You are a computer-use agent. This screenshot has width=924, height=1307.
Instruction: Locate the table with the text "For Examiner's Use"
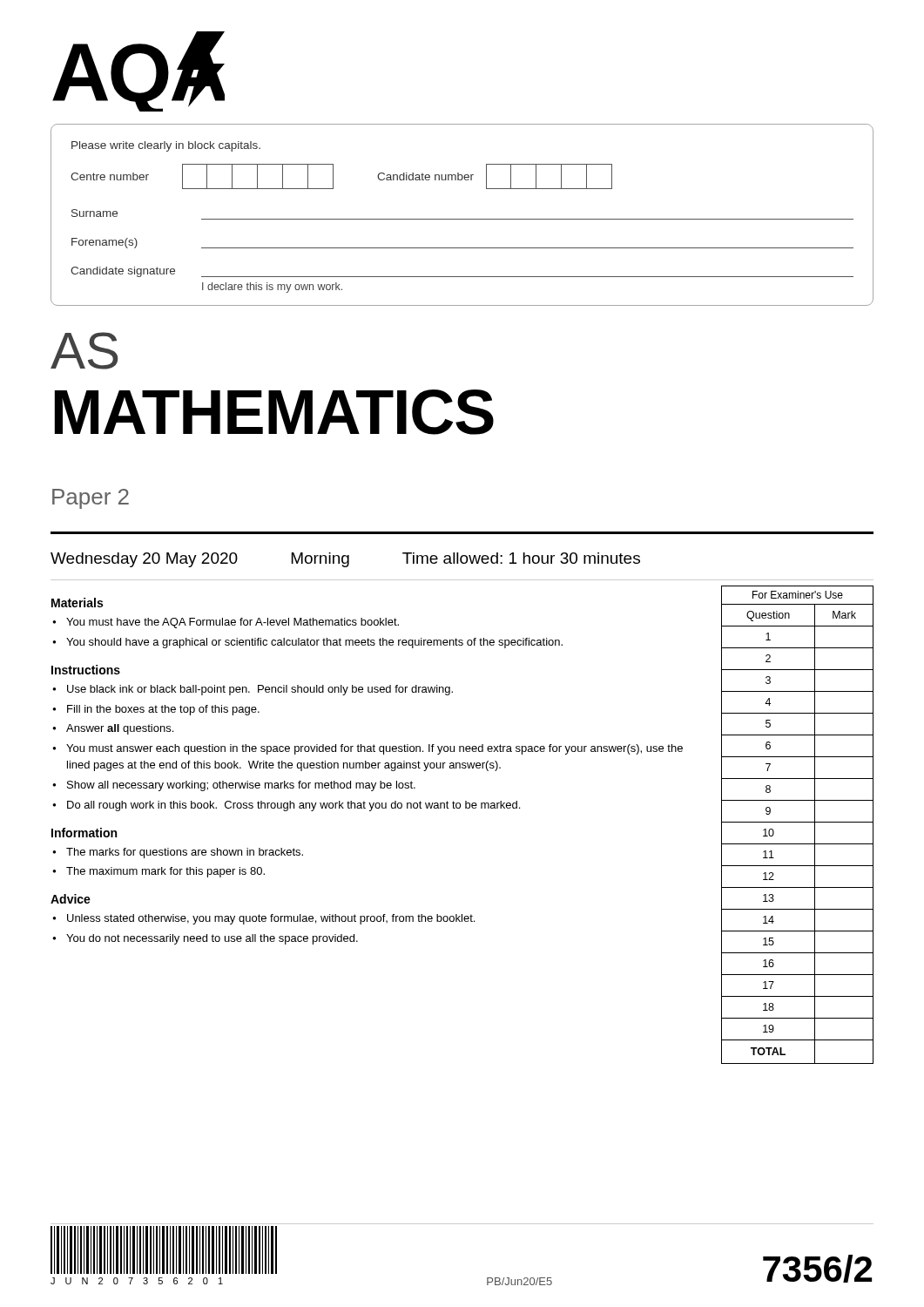797,825
